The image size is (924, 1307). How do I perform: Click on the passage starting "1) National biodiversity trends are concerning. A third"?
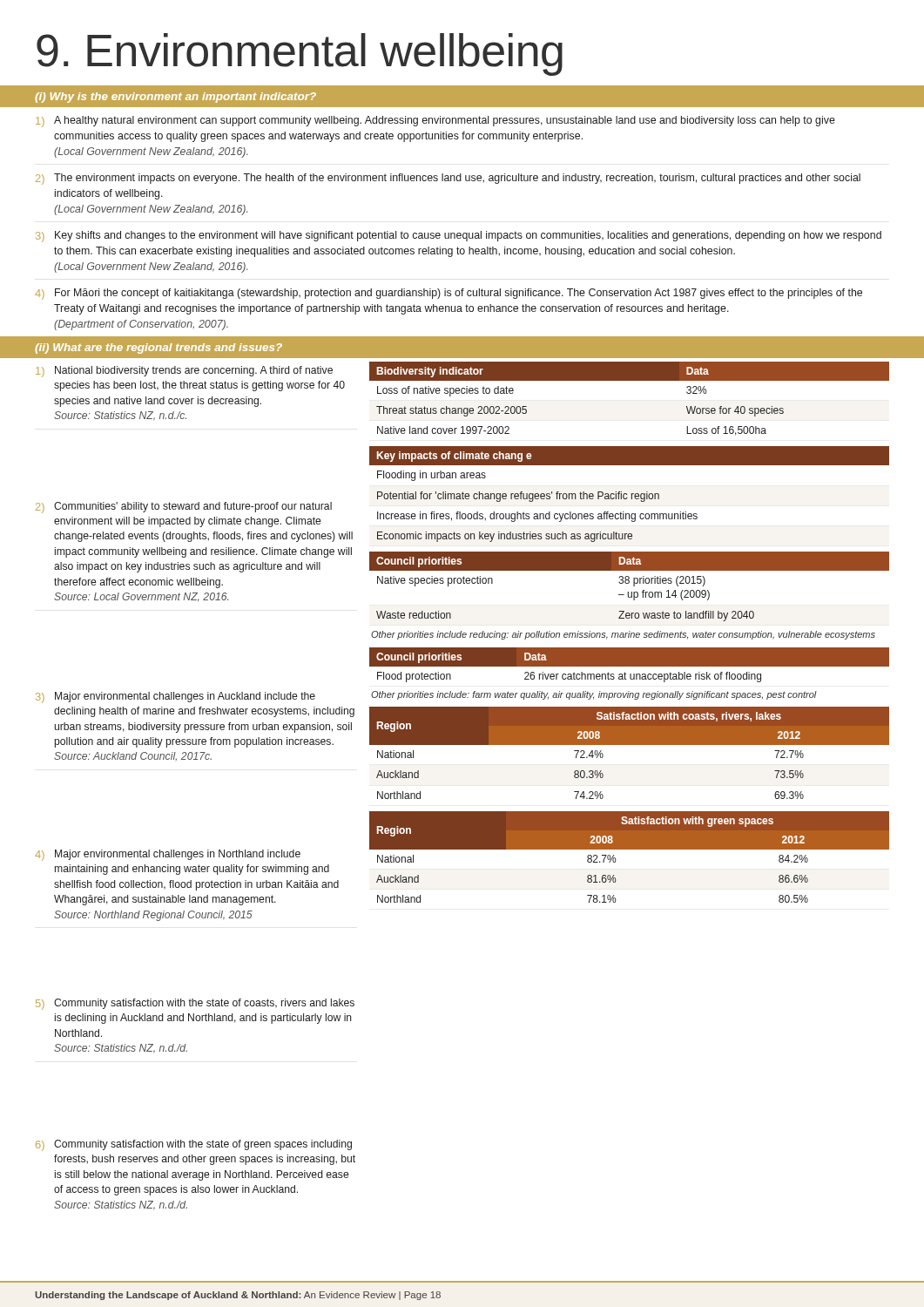coord(196,394)
